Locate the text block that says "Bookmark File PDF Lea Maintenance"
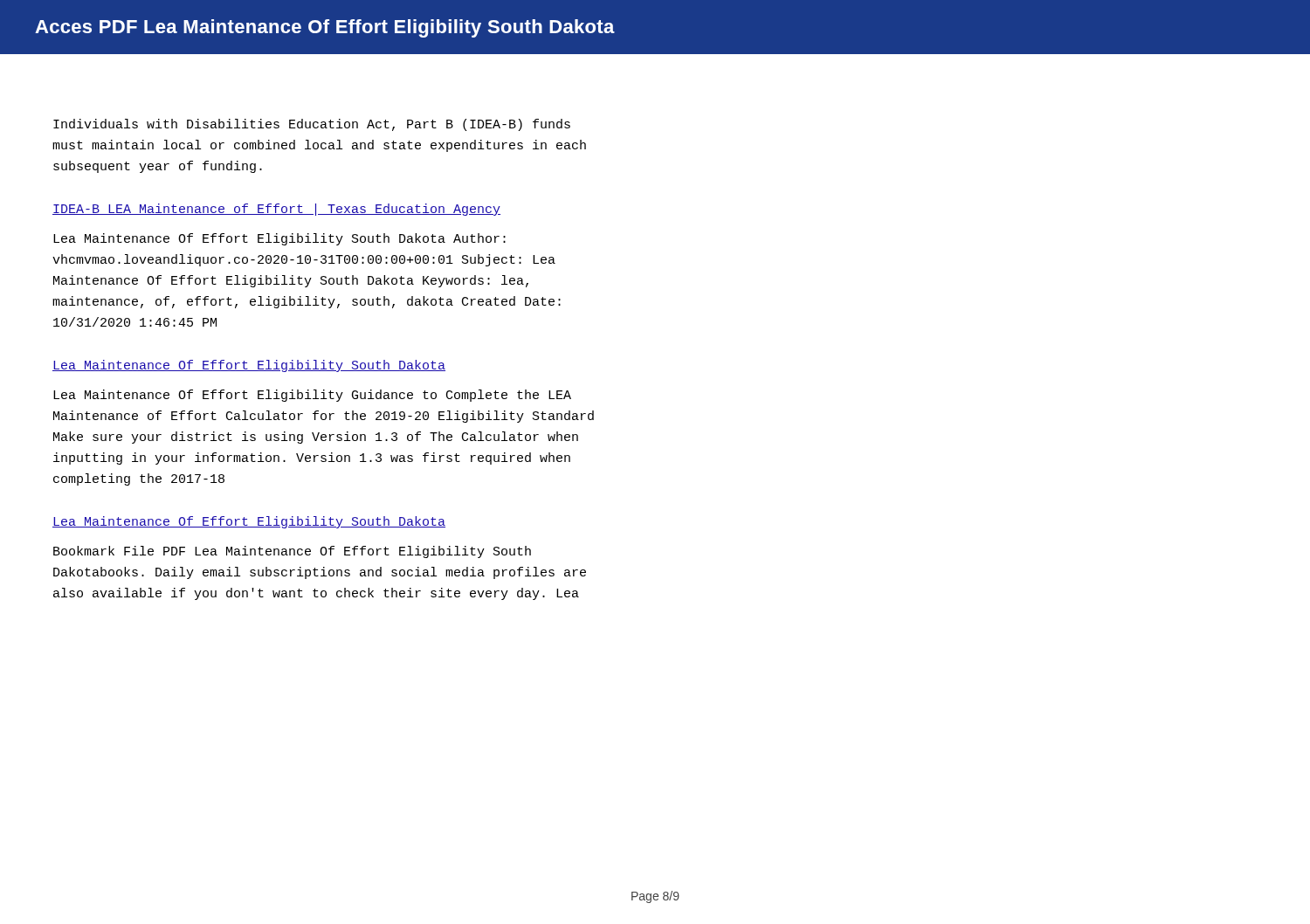 tap(320, 573)
